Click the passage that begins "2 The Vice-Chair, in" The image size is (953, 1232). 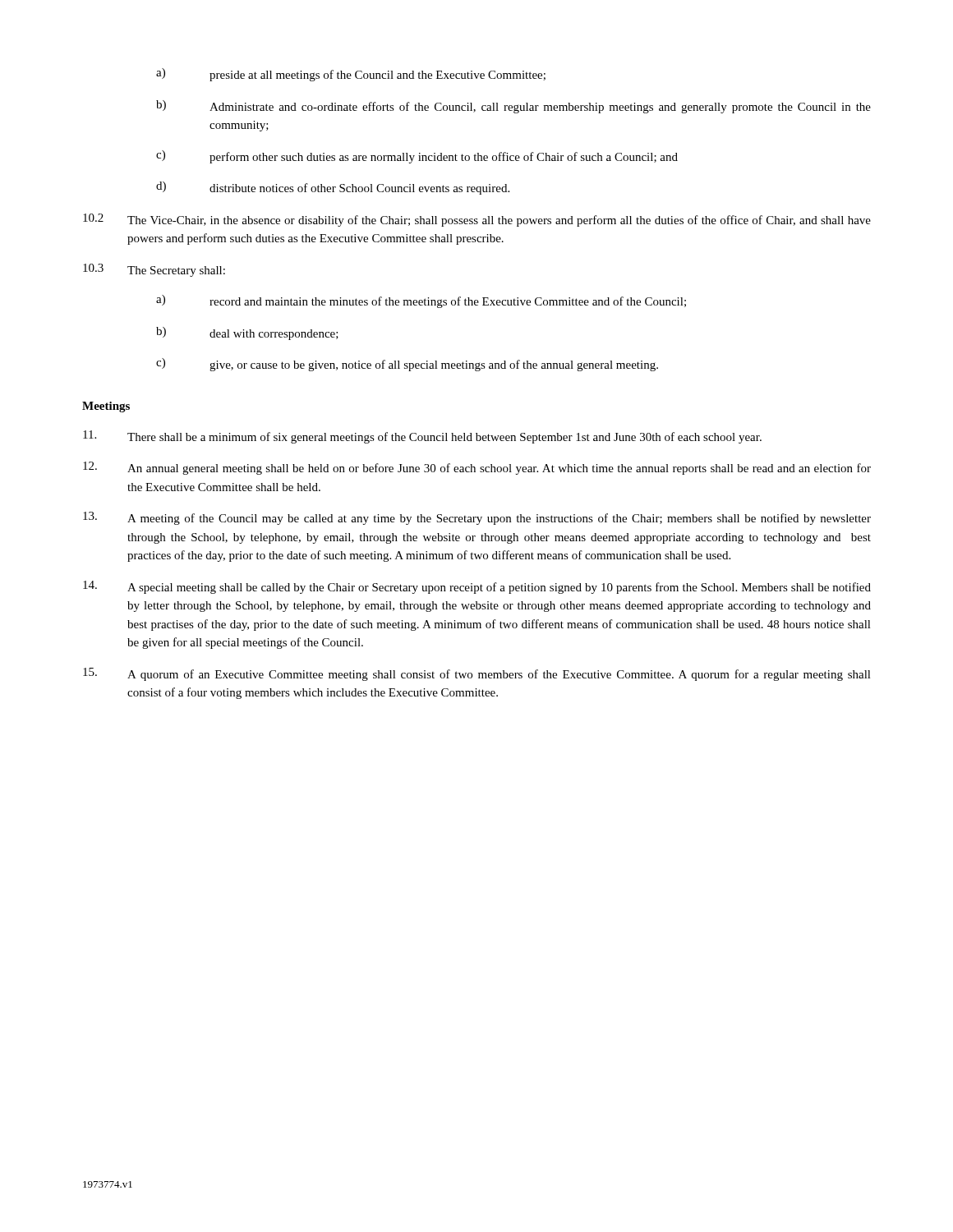(476, 229)
